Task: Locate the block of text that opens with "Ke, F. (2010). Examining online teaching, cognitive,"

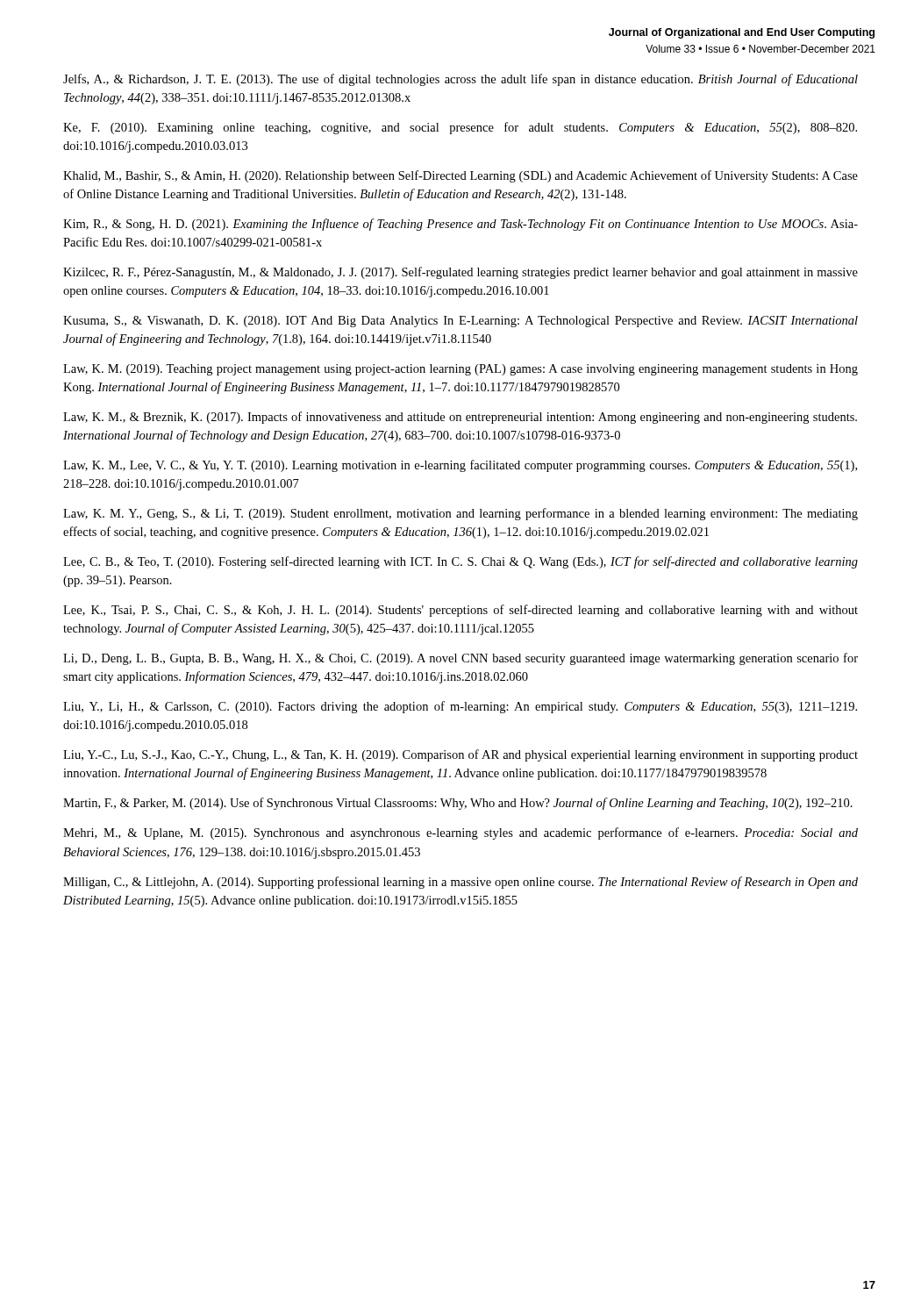Action: click(460, 136)
